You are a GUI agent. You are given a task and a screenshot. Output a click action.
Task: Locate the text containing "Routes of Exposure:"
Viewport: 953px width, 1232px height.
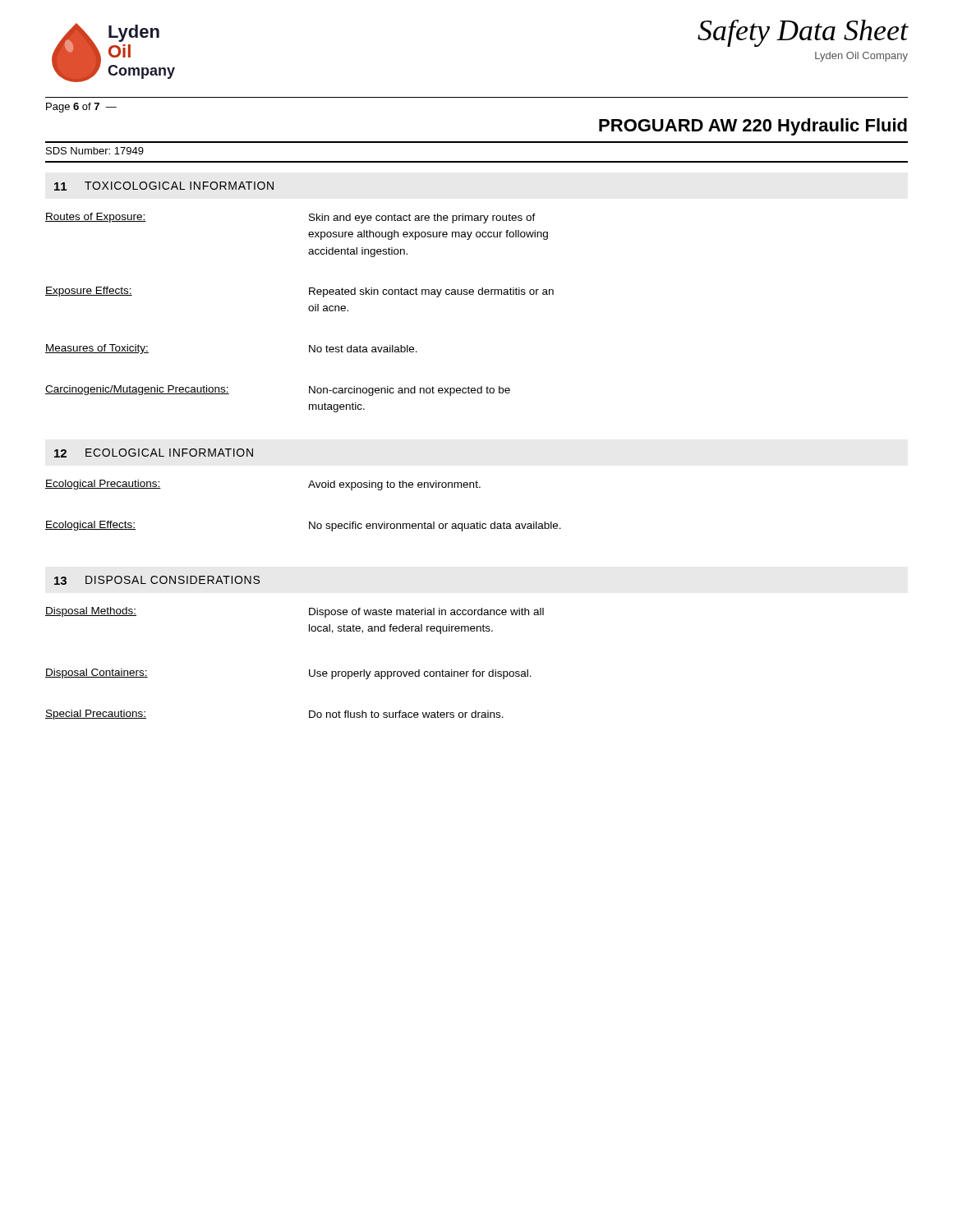click(x=95, y=216)
